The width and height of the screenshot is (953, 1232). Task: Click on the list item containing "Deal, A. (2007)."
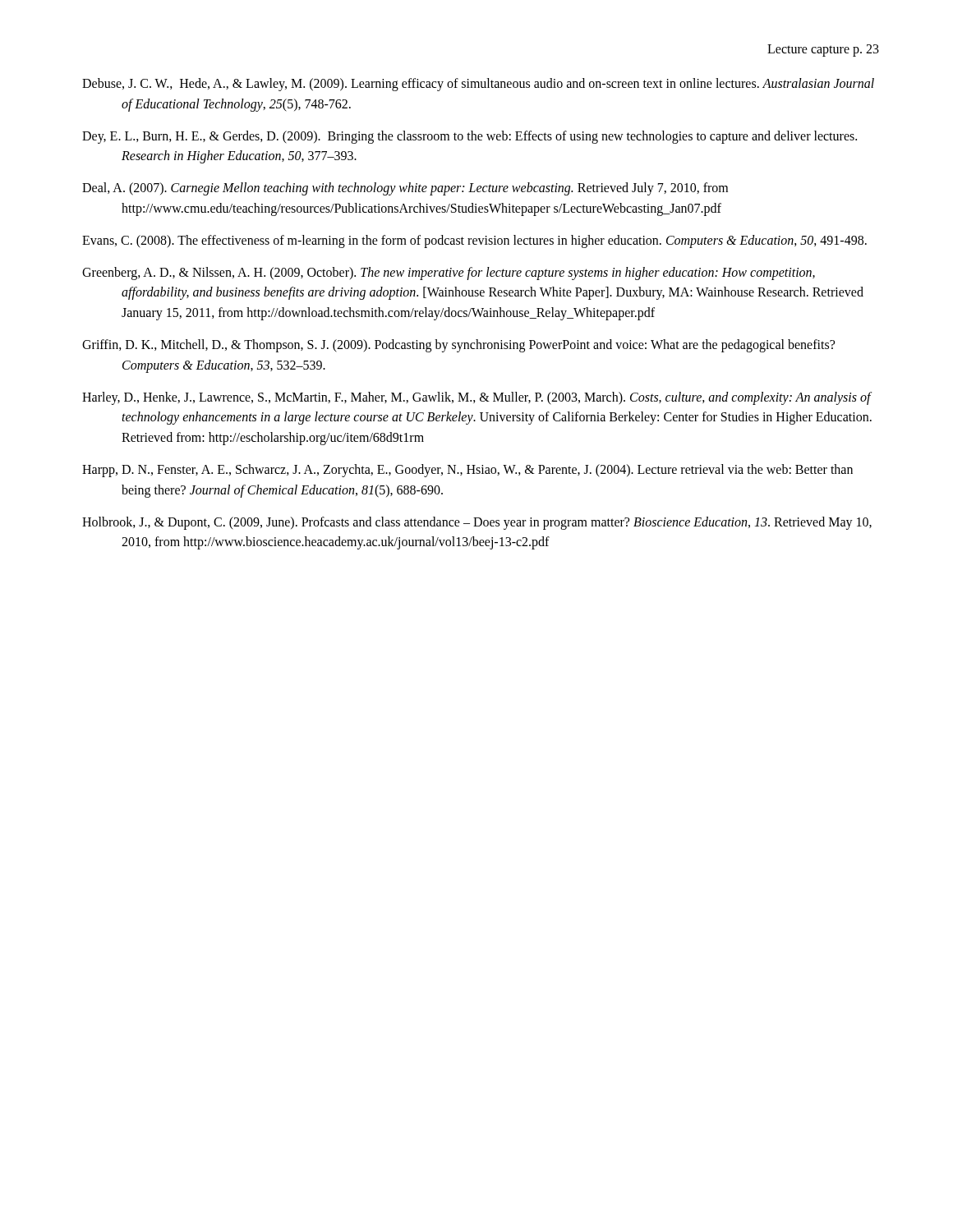pyautogui.click(x=405, y=198)
